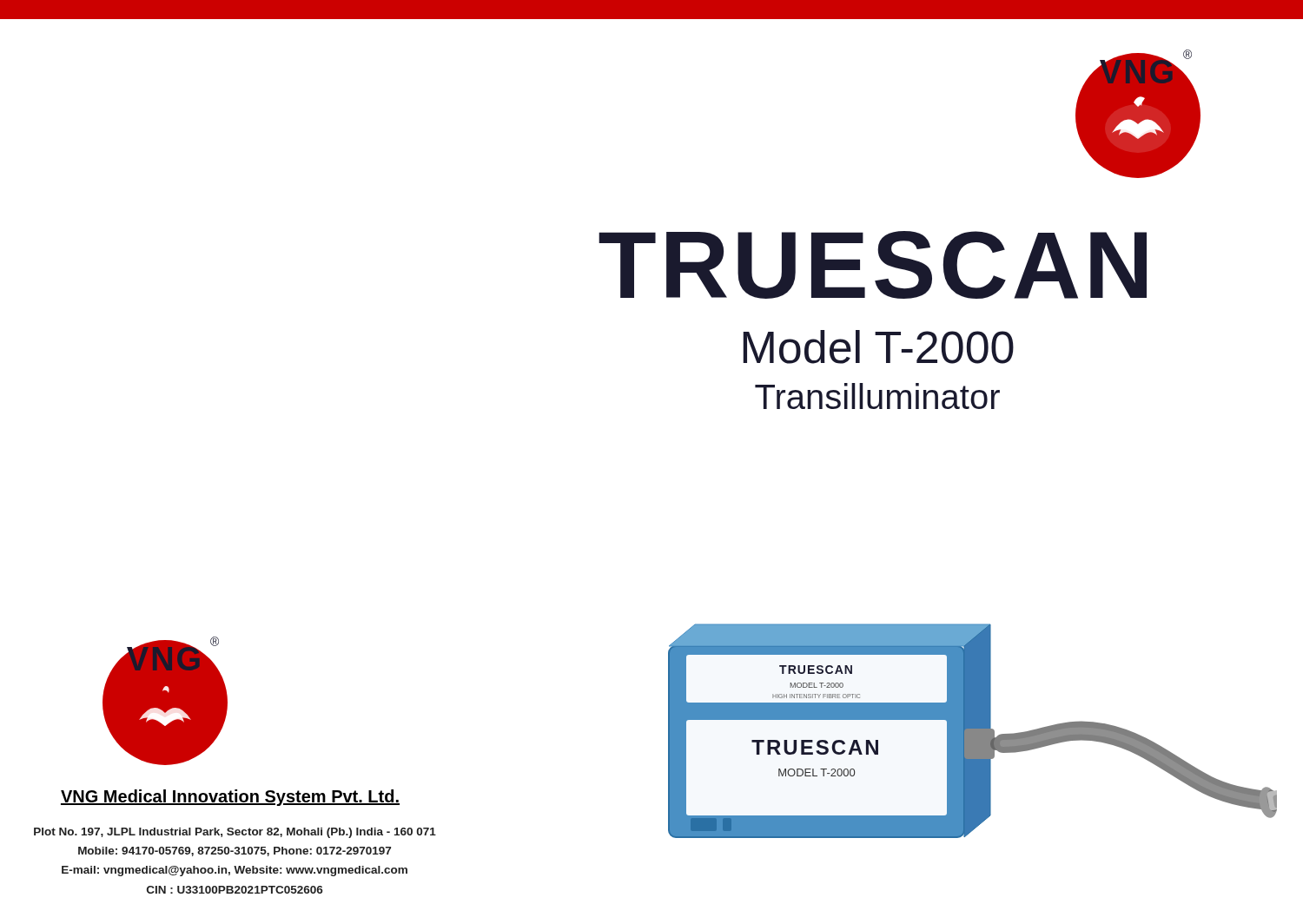Select the title containing "TRUESCAN Model T-2000 Transilluminator"

pos(877,317)
